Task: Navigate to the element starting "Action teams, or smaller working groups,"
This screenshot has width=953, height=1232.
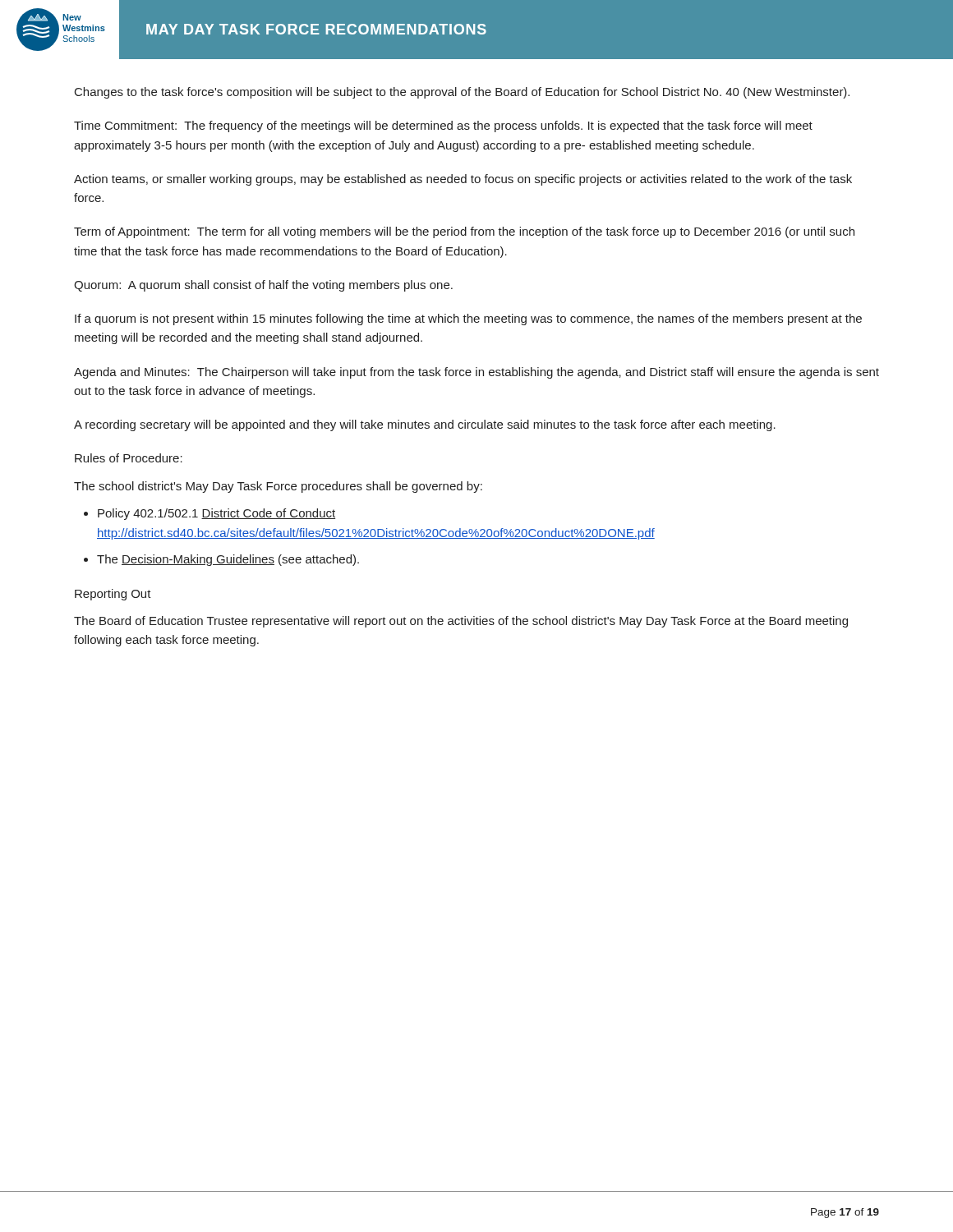Action: point(463,188)
